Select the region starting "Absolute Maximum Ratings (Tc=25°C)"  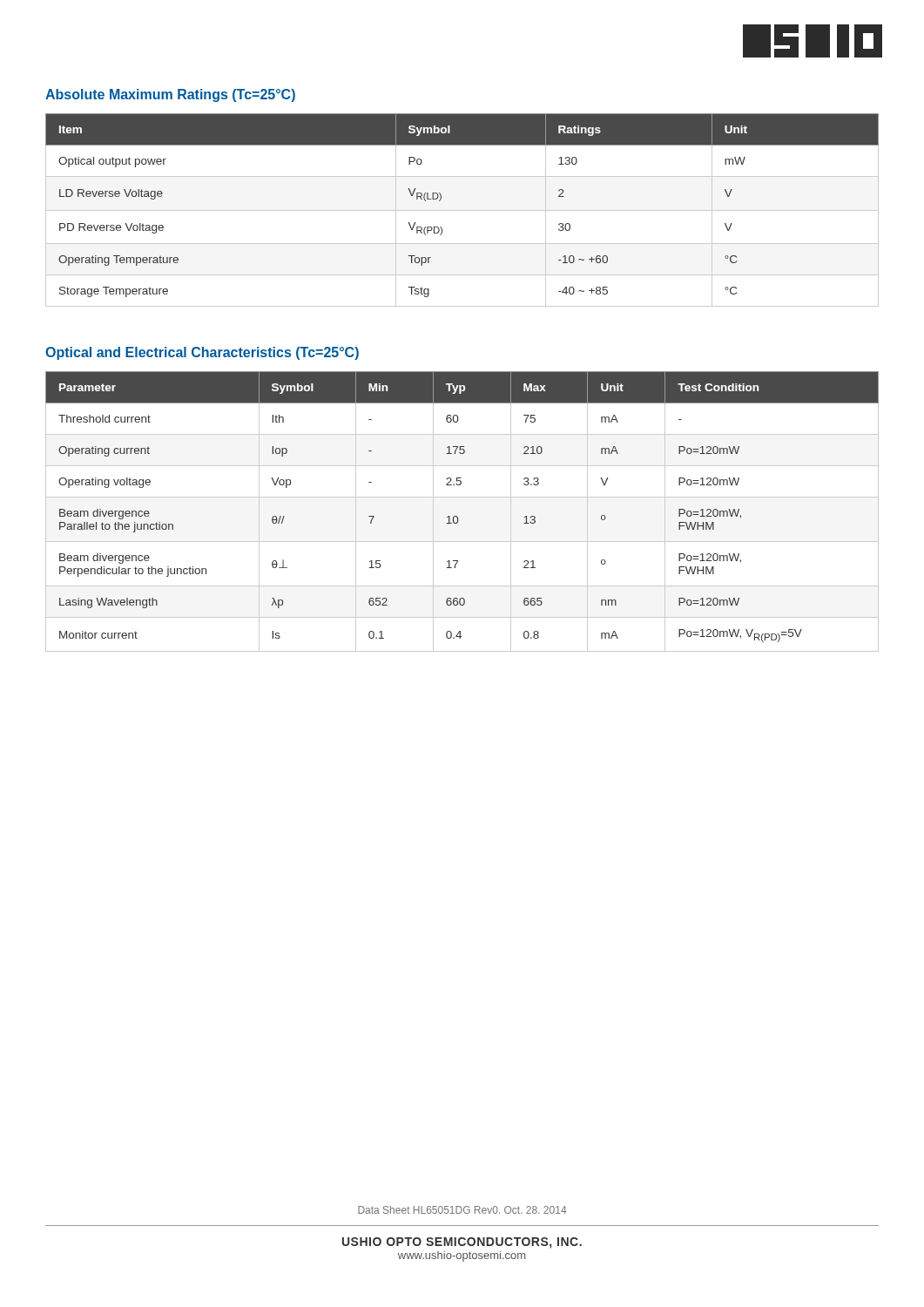coord(170,95)
